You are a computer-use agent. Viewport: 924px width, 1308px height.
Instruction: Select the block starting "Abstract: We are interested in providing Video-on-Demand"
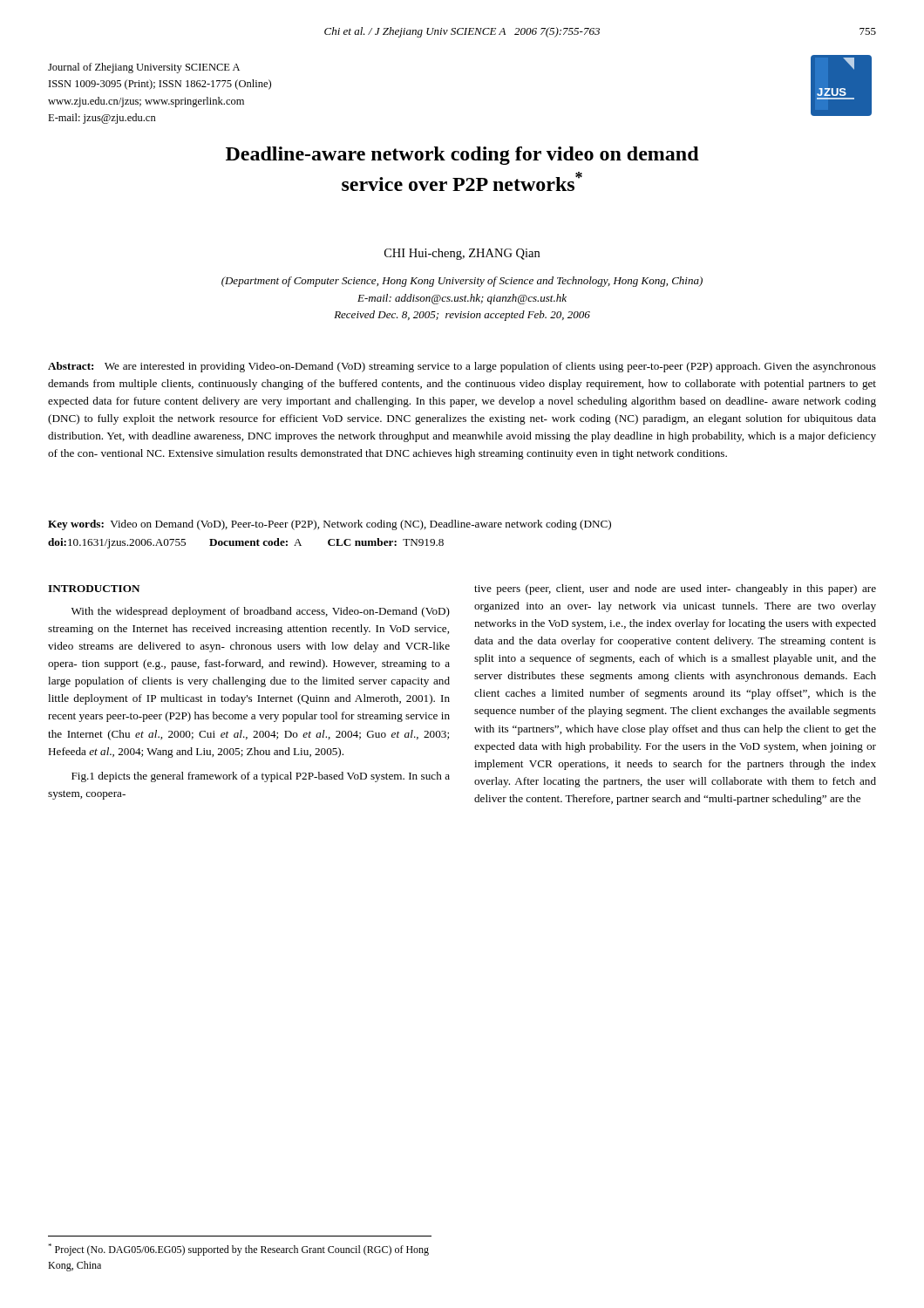(462, 410)
